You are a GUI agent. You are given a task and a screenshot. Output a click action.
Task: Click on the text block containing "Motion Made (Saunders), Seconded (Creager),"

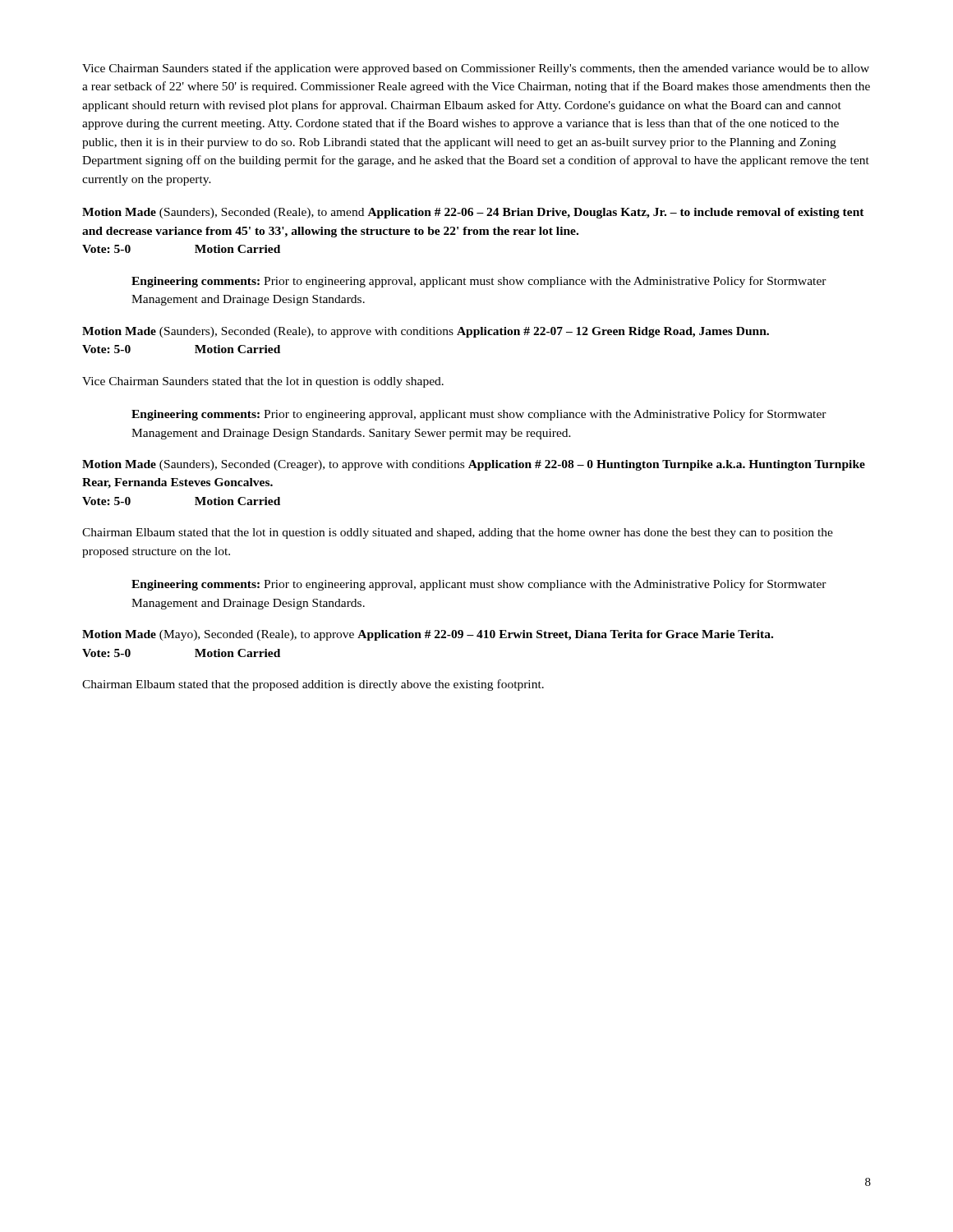point(474,465)
